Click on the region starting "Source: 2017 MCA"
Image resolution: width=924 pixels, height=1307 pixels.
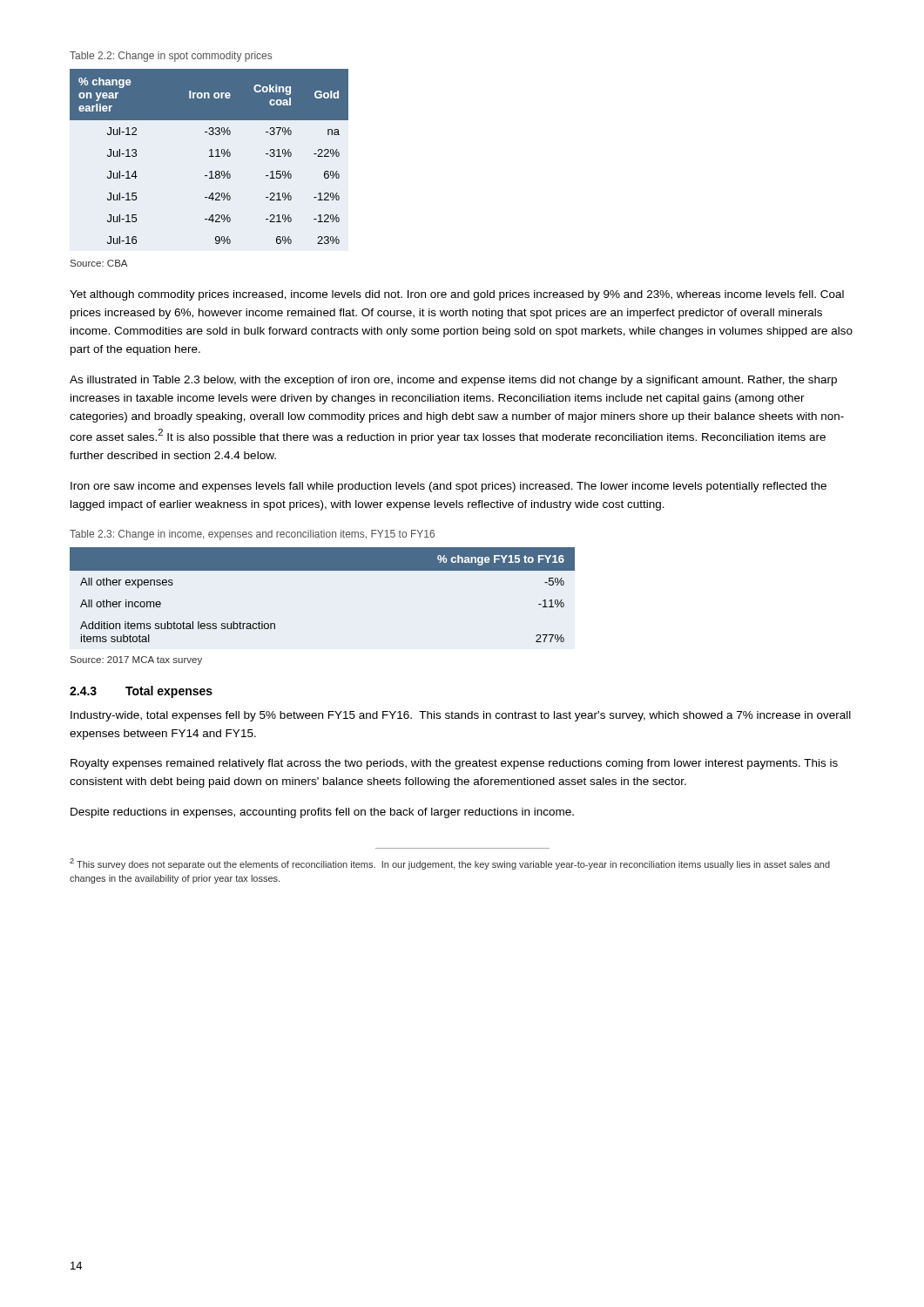pyautogui.click(x=136, y=659)
